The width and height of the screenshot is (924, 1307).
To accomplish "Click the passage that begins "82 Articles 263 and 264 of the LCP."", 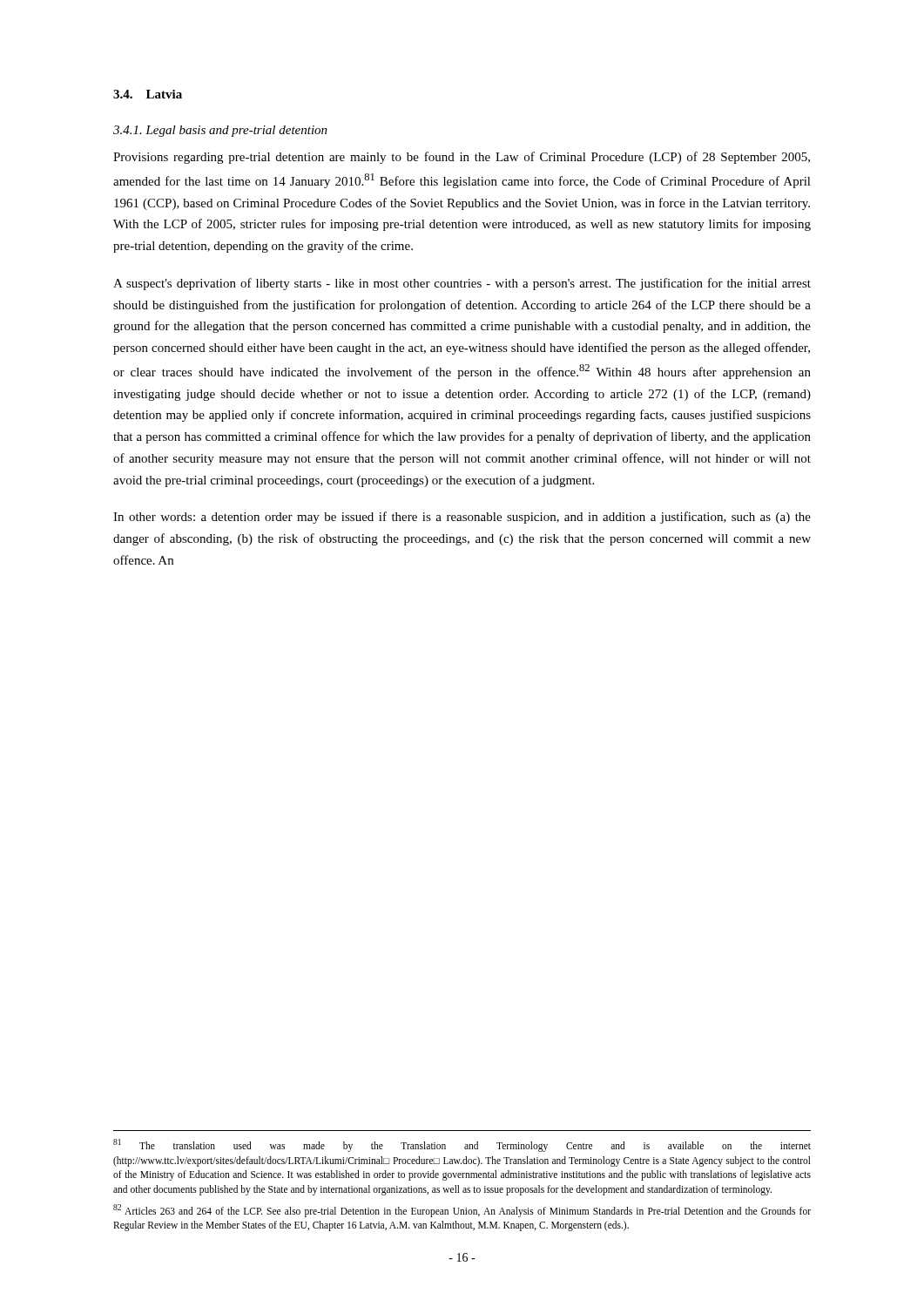I will tap(462, 1216).
